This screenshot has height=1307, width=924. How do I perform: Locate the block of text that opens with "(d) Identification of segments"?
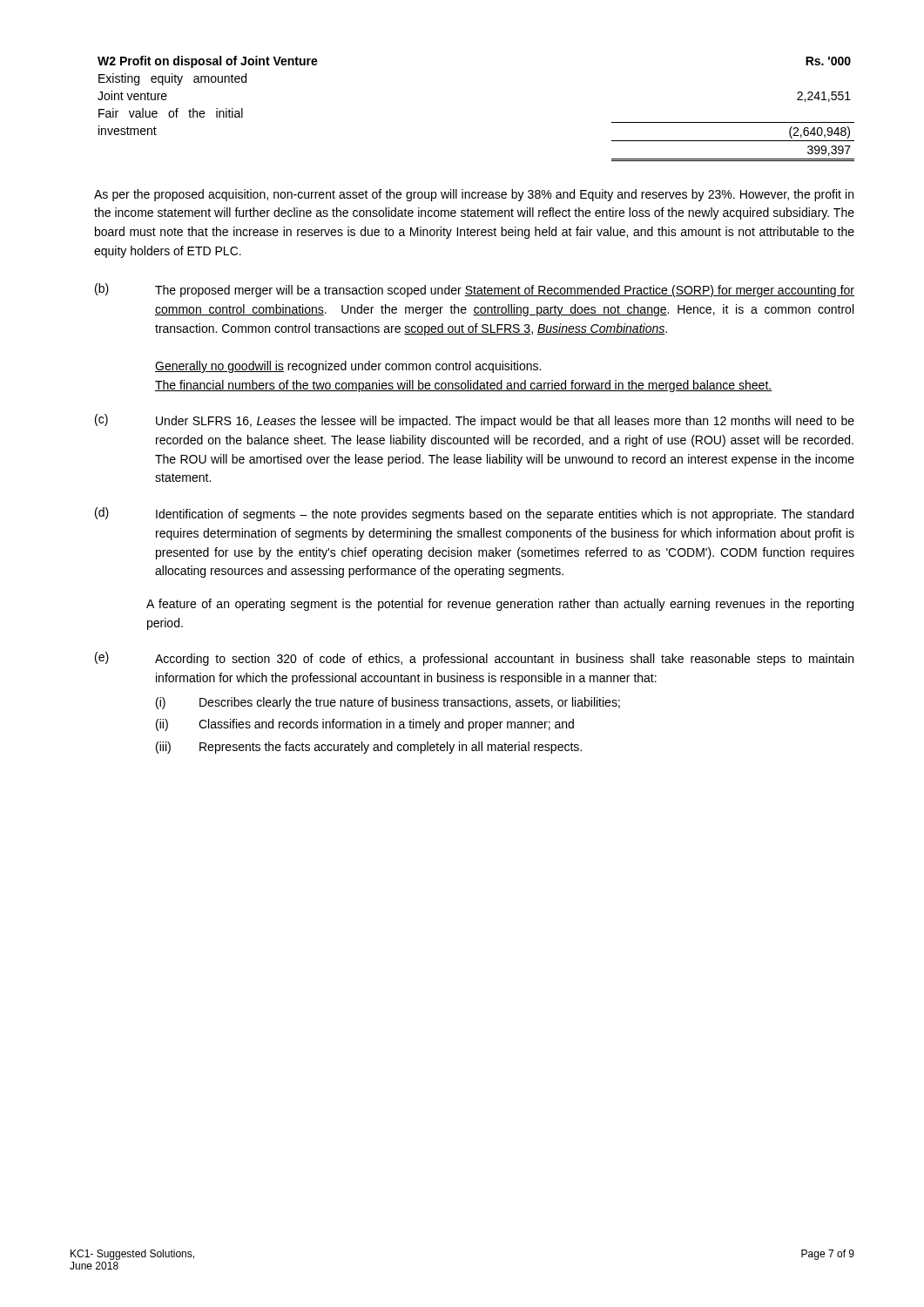(x=474, y=543)
